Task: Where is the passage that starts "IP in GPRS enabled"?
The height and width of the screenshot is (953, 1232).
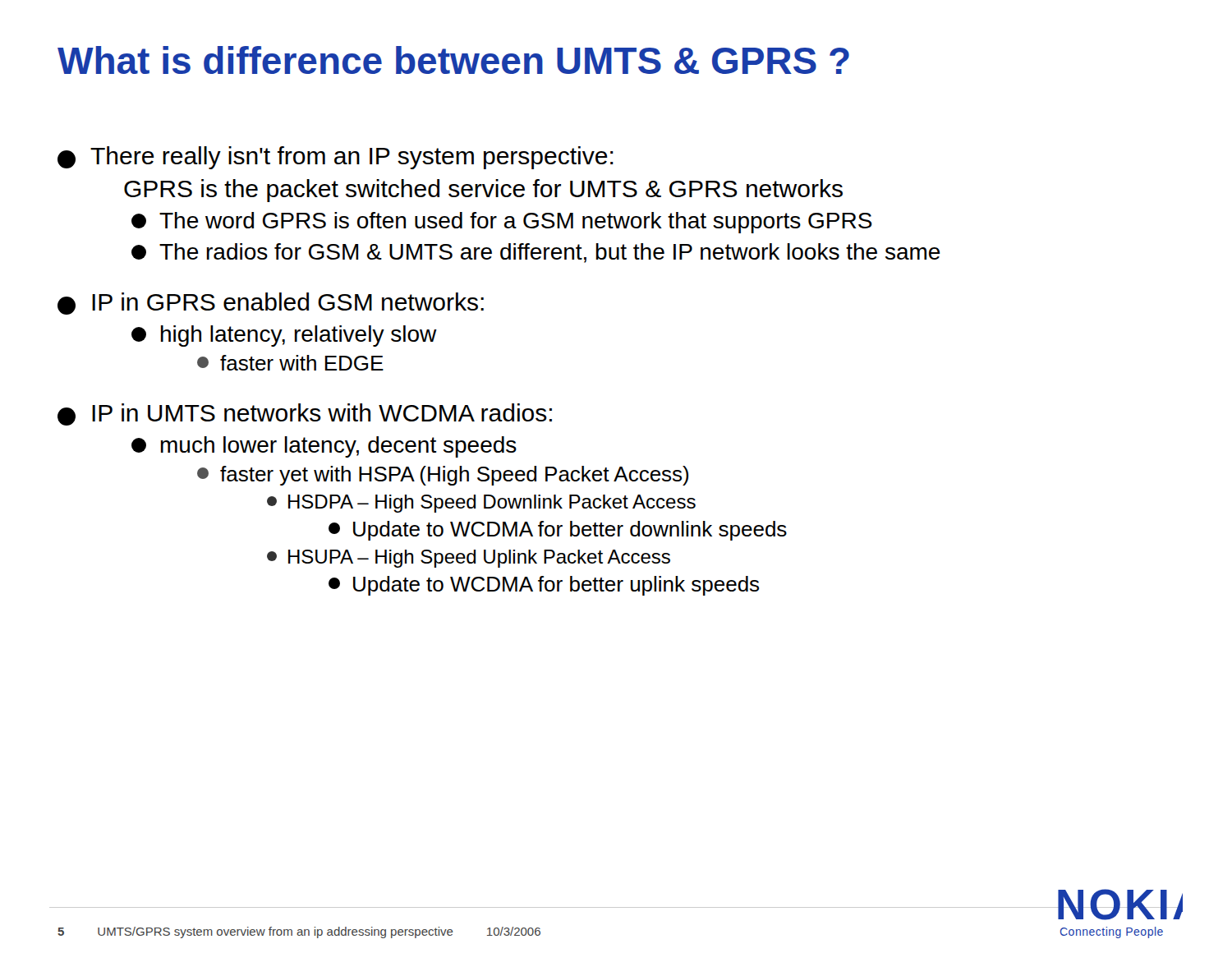Action: pyautogui.click(x=272, y=302)
